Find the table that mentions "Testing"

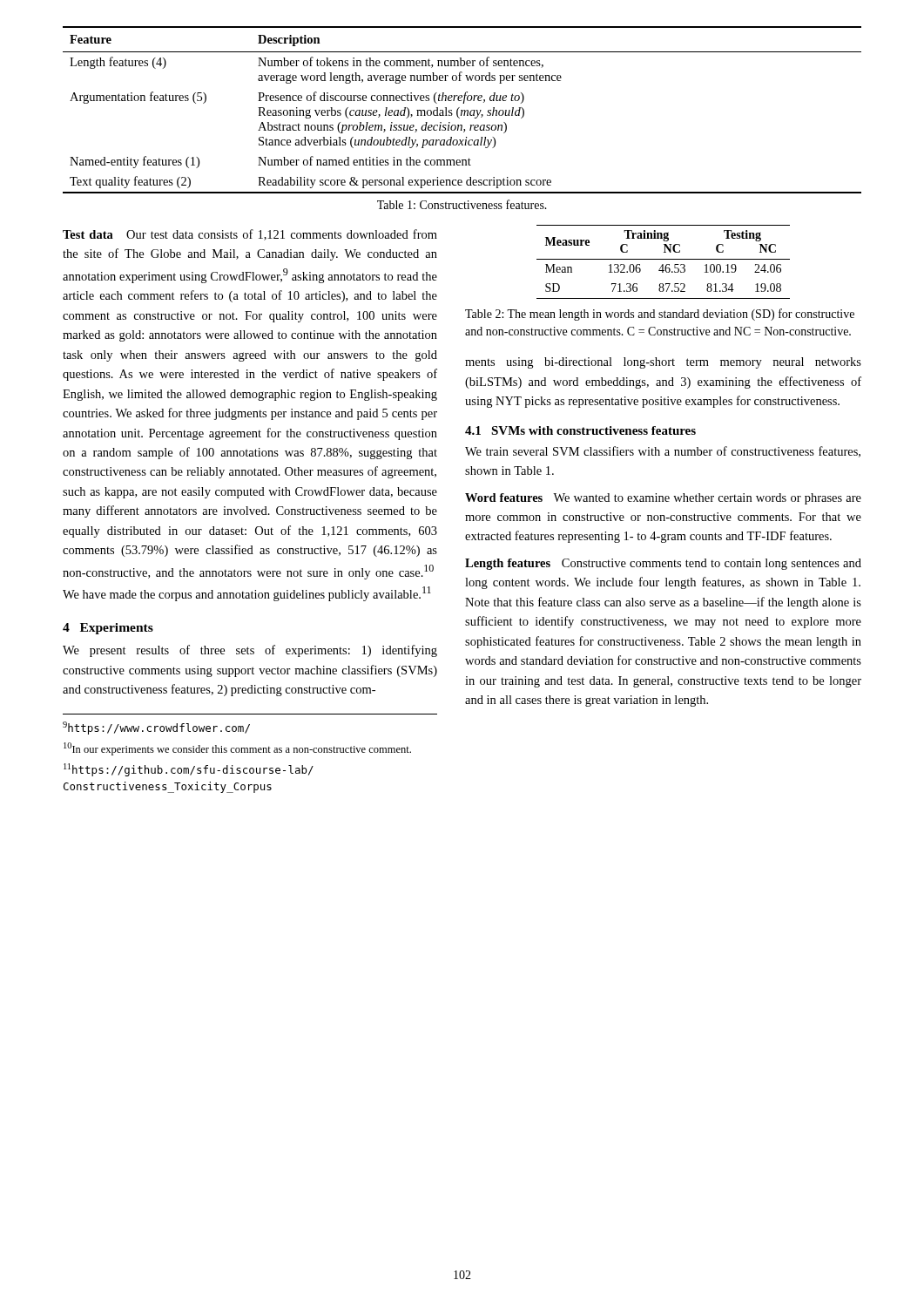pos(663,262)
